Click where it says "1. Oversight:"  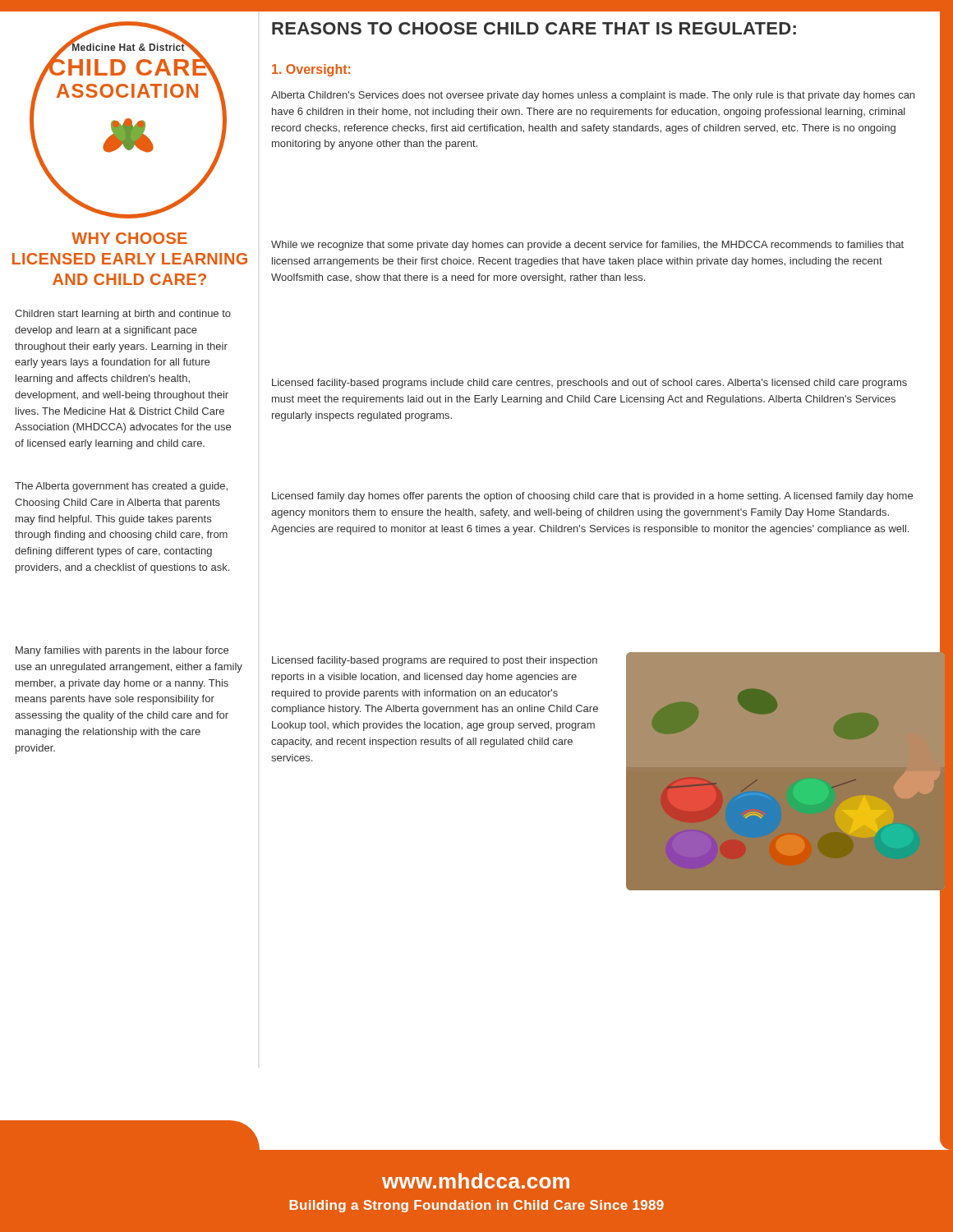point(311,69)
